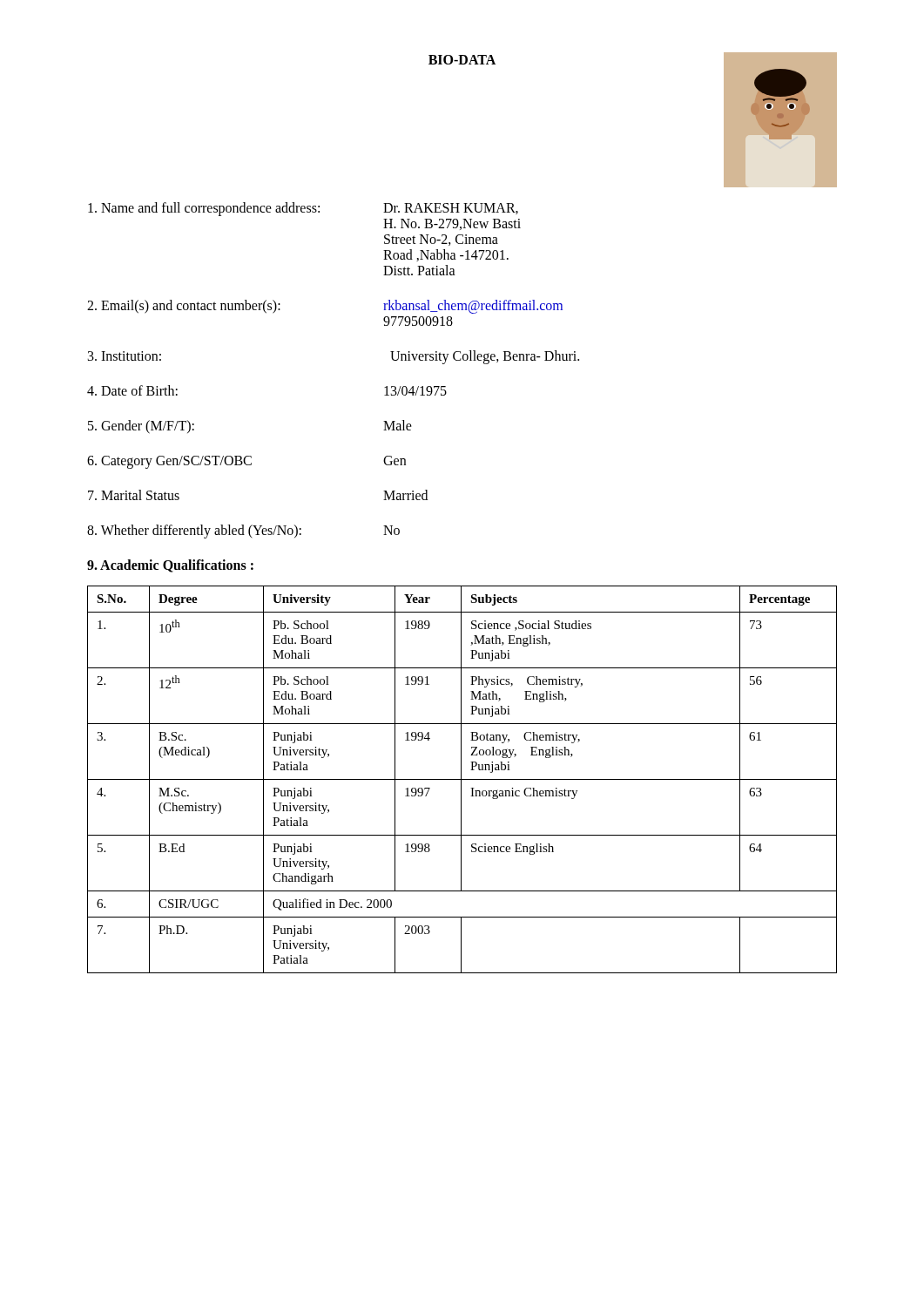Select the text starting "3. Institution: University College,"
The image size is (924, 1307).
click(123, 357)
